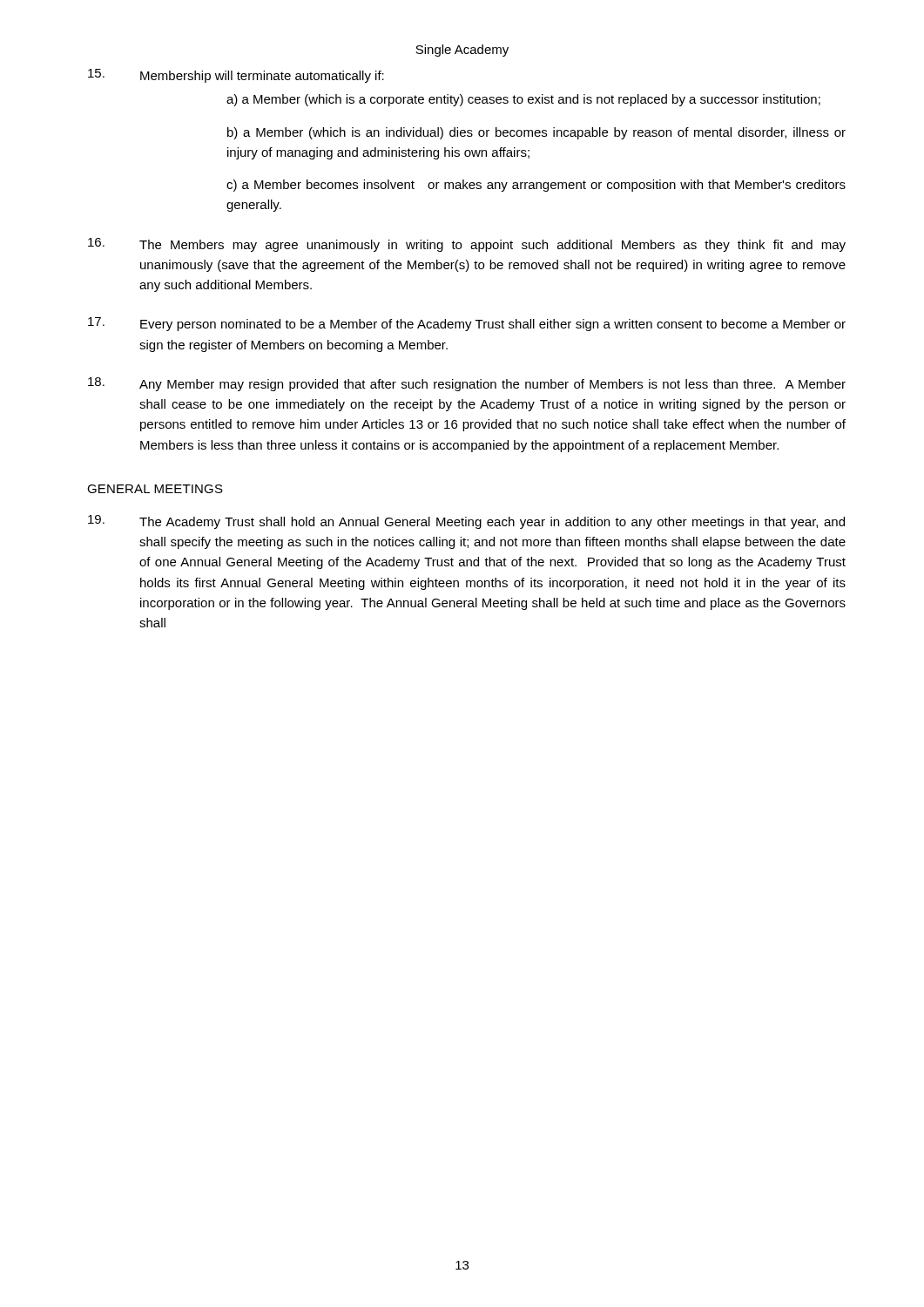924x1307 pixels.
Task: Where is the passage that starts "16. The Members may agree unanimously in"?
Action: pyautogui.click(x=466, y=264)
